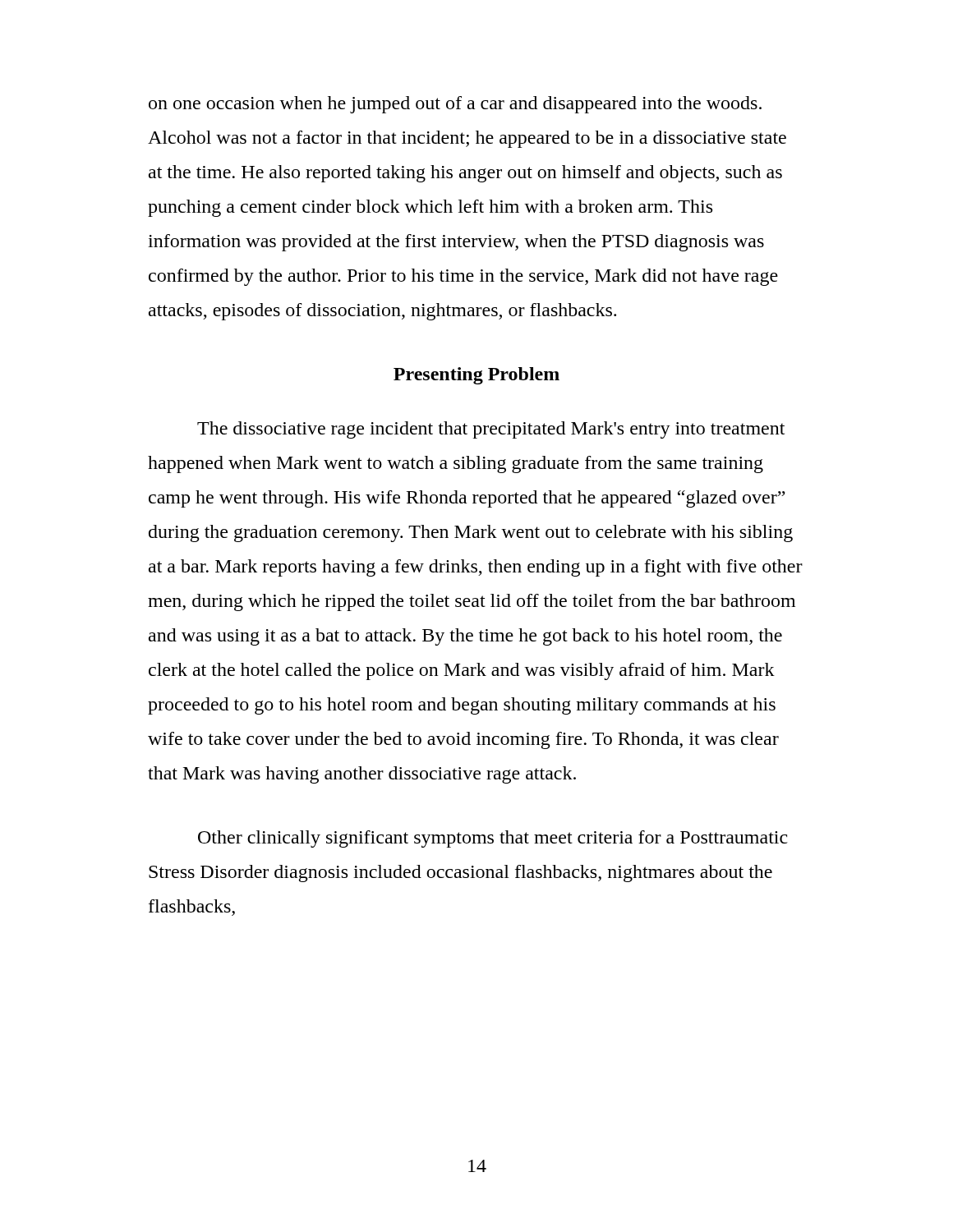Viewport: 953px width, 1232px height.
Task: Locate the region starting "The dissociative rage incident"
Action: coord(476,600)
